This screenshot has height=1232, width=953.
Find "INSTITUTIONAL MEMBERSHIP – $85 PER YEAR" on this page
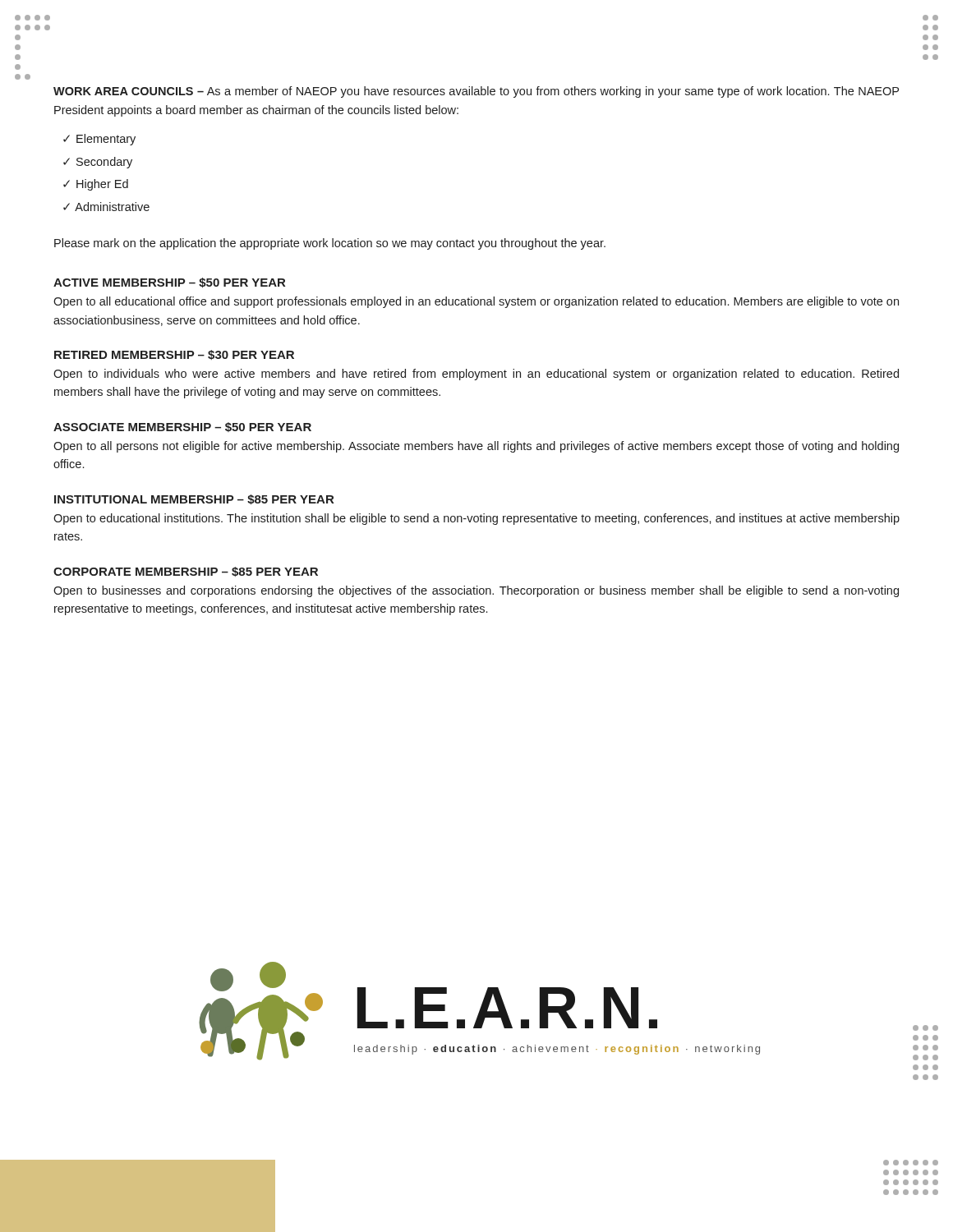(194, 499)
